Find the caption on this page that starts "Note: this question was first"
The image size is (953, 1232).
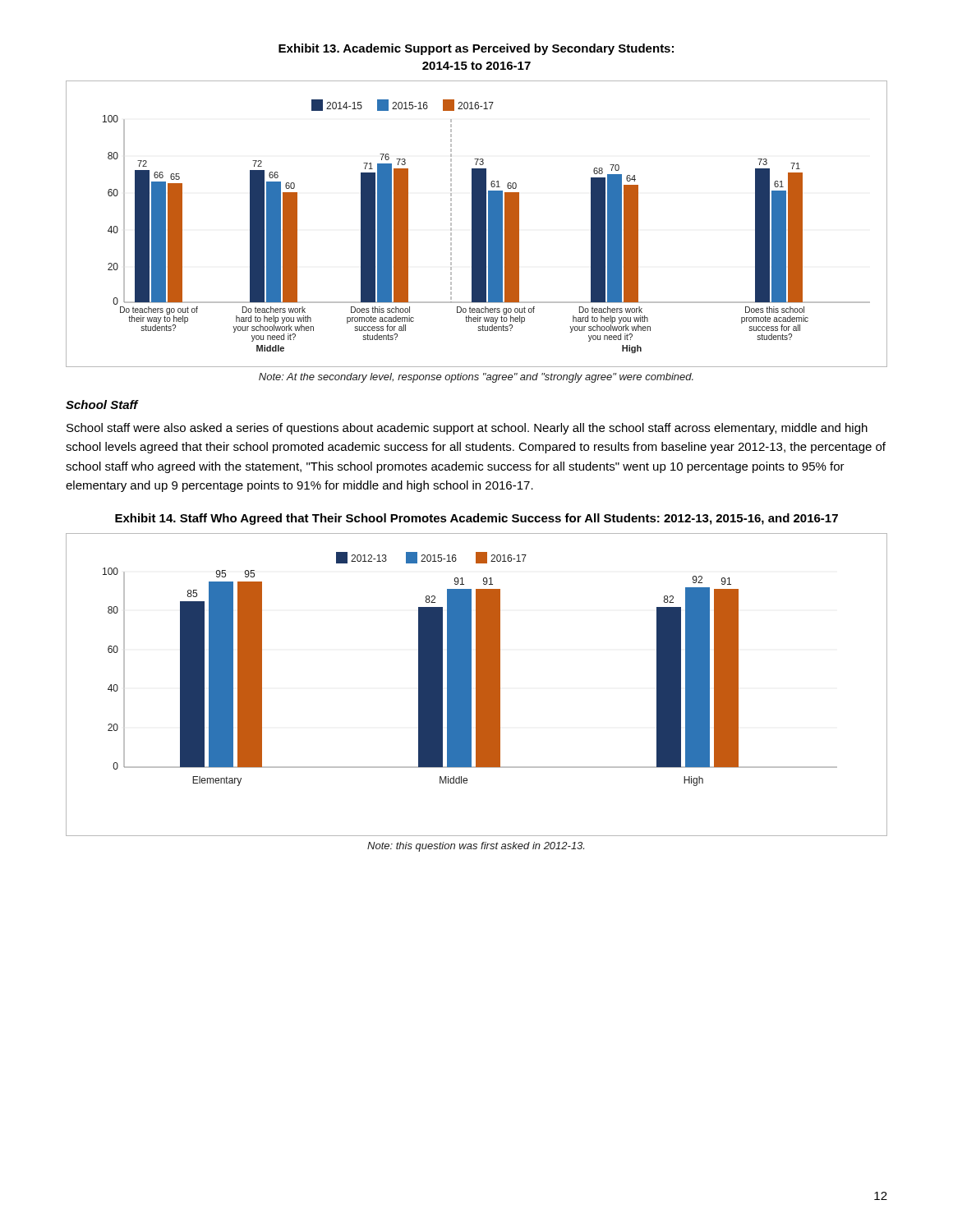[x=476, y=846]
